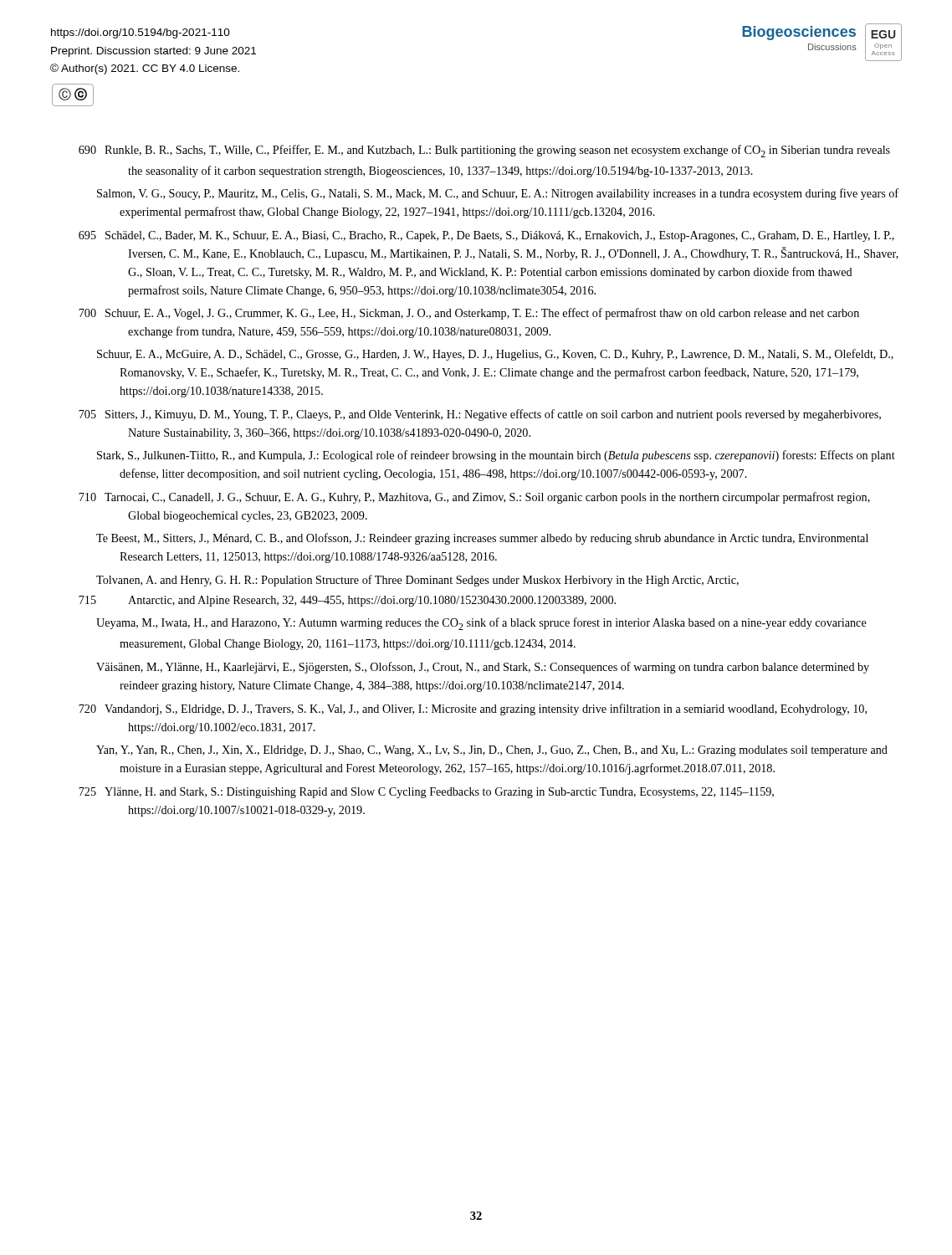The image size is (952, 1255).
Task: Locate the passage starting "705 Sitters, J.,"
Action: tap(476, 423)
